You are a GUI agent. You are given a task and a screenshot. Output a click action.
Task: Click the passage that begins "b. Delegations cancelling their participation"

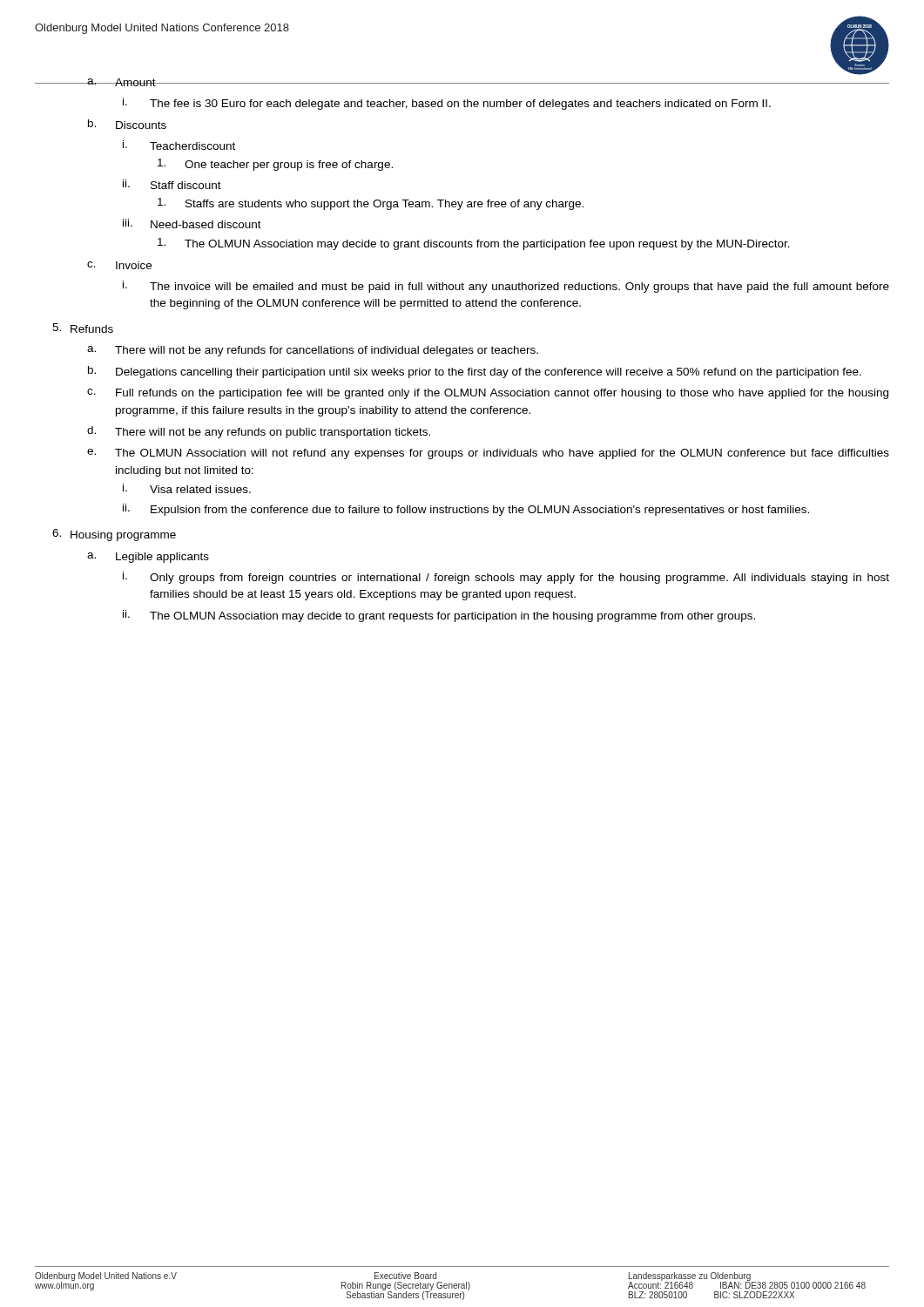[x=488, y=372]
